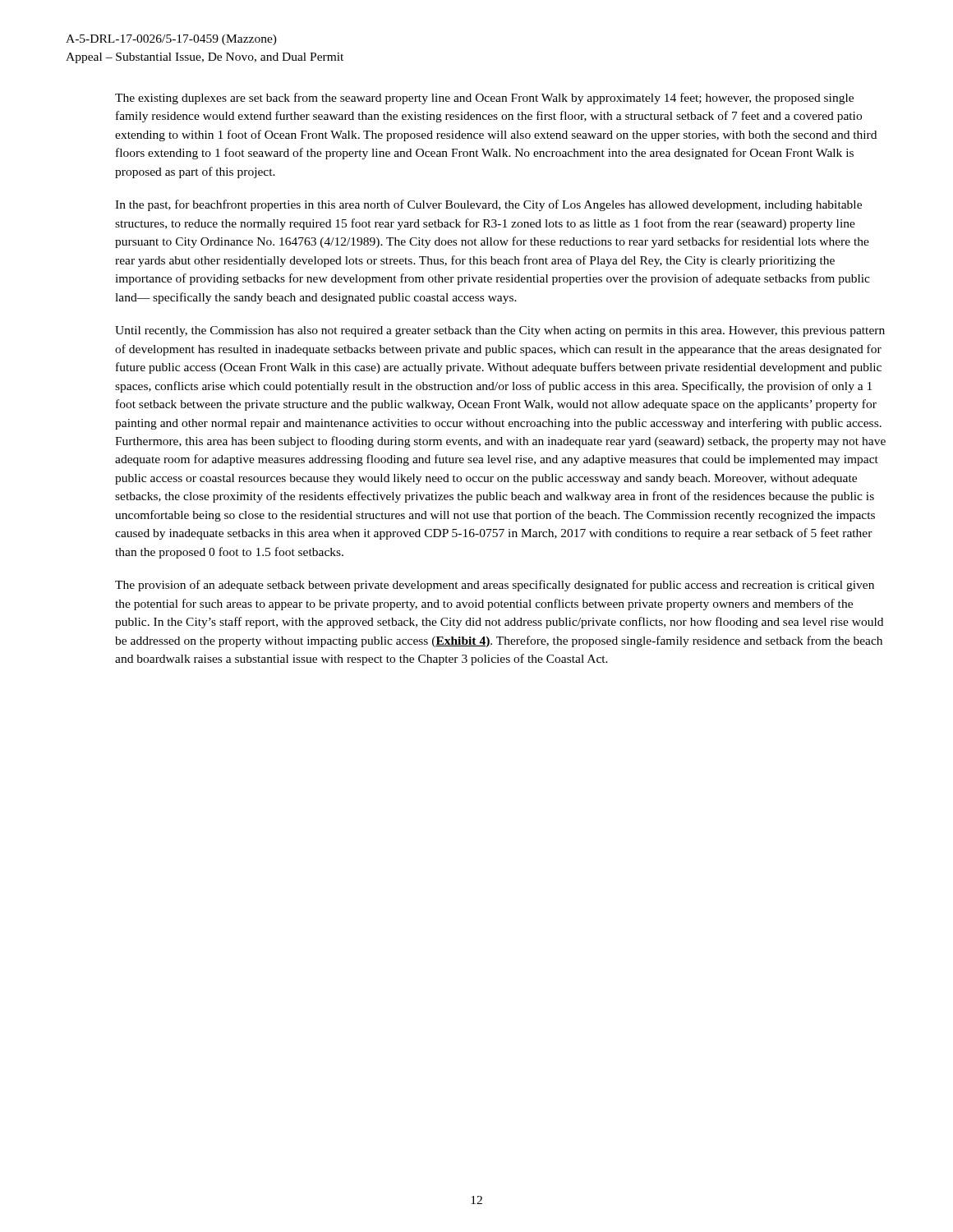Locate the text block that says "Until recently, the Commission has also not required"
This screenshot has height=1232, width=953.
coord(500,441)
